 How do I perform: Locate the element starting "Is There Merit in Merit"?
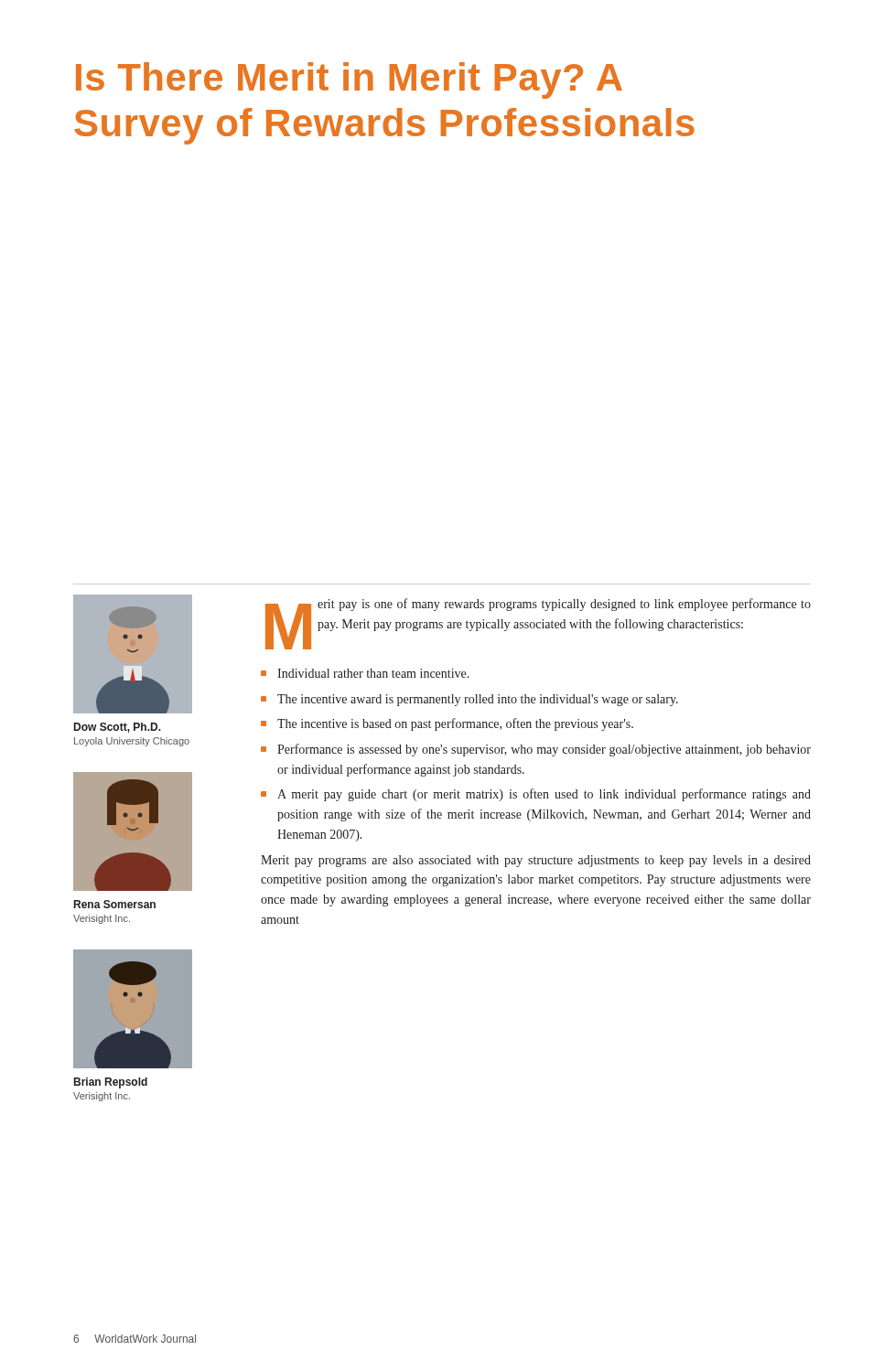tap(442, 101)
